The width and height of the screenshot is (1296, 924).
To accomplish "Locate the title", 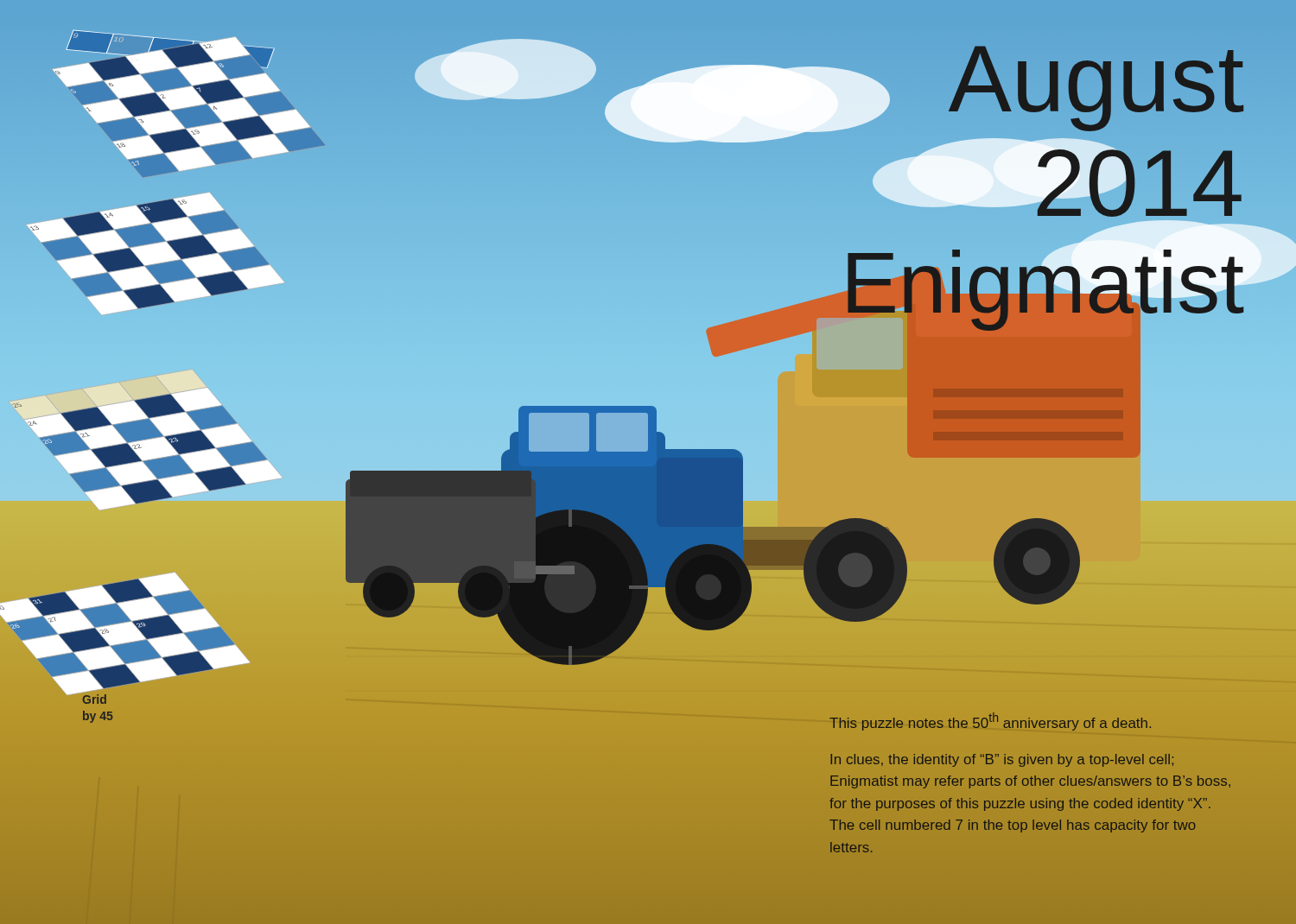I will click(x=1043, y=178).
